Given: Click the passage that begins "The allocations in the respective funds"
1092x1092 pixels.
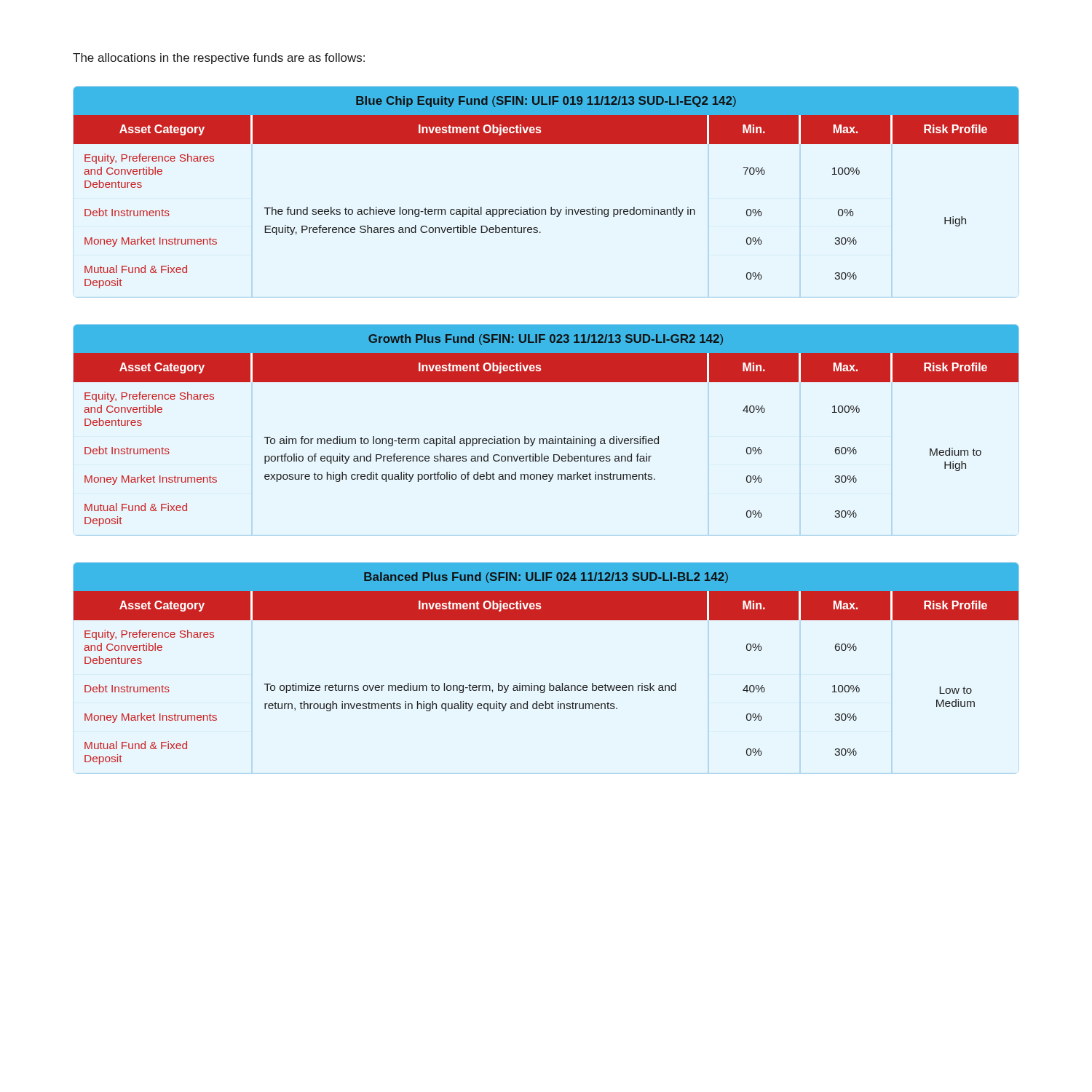Looking at the screenshot, I should [x=219, y=58].
